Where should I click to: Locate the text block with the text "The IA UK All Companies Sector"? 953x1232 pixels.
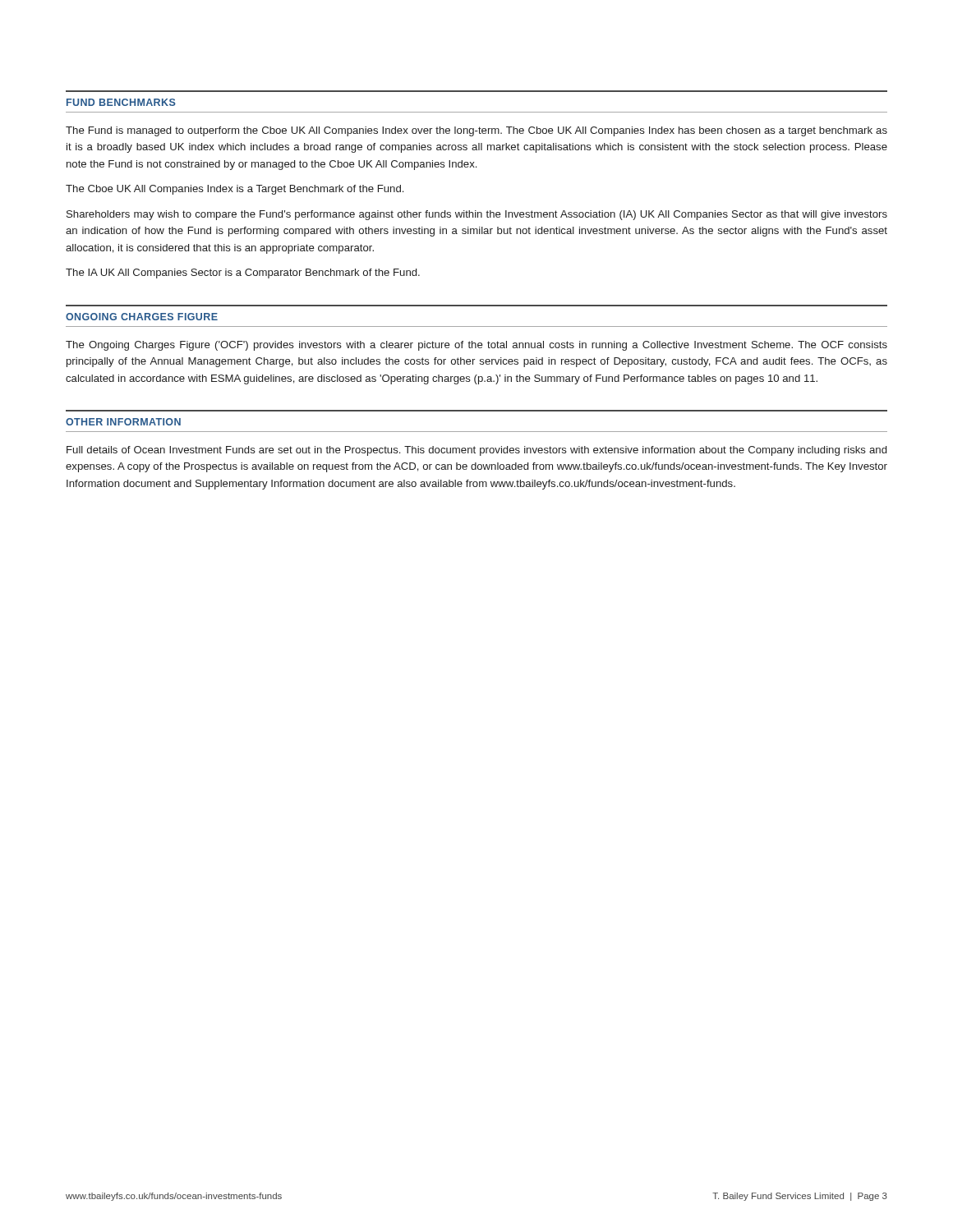click(x=243, y=272)
